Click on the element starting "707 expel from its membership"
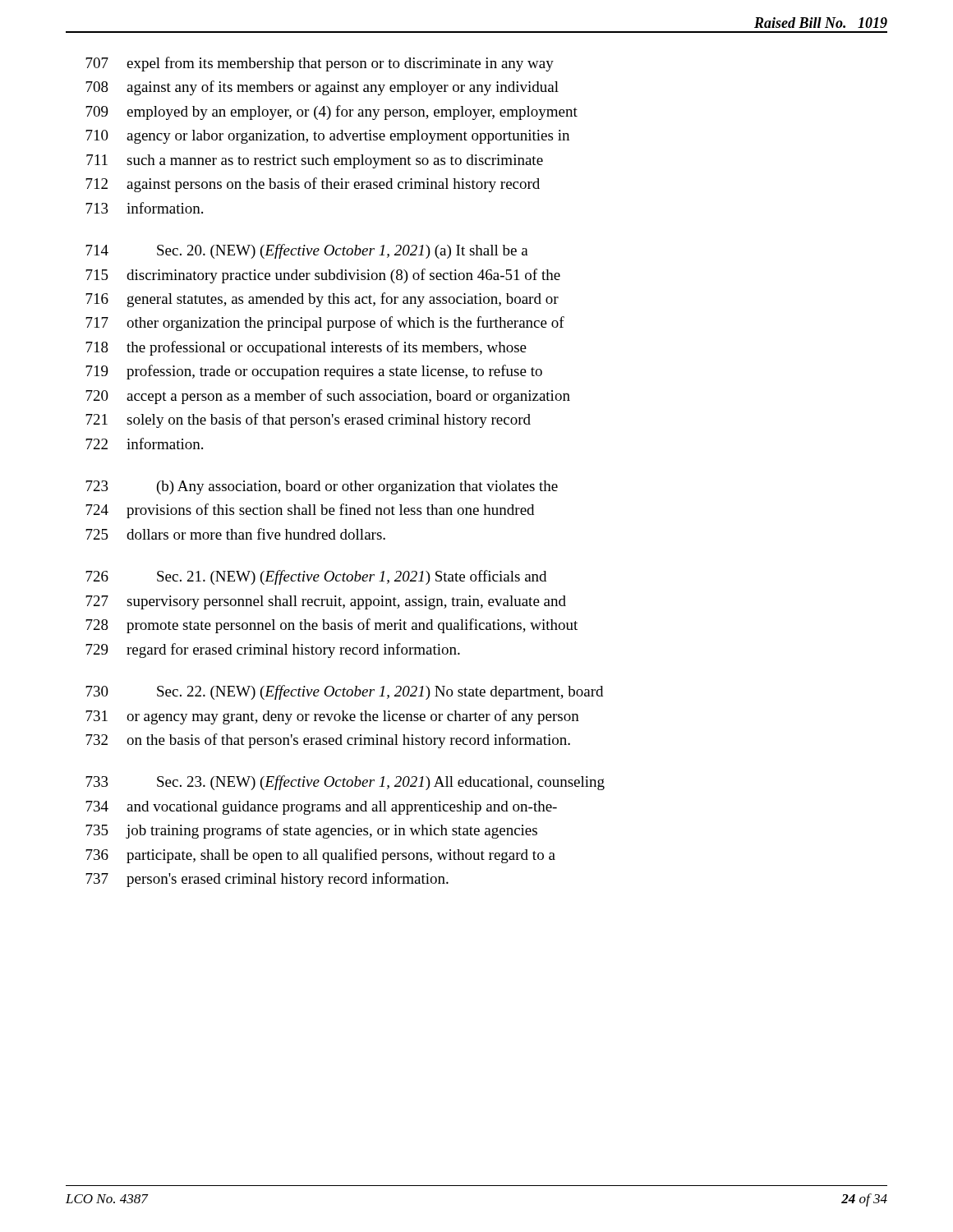The width and height of the screenshot is (953, 1232). (x=476, y=136)
